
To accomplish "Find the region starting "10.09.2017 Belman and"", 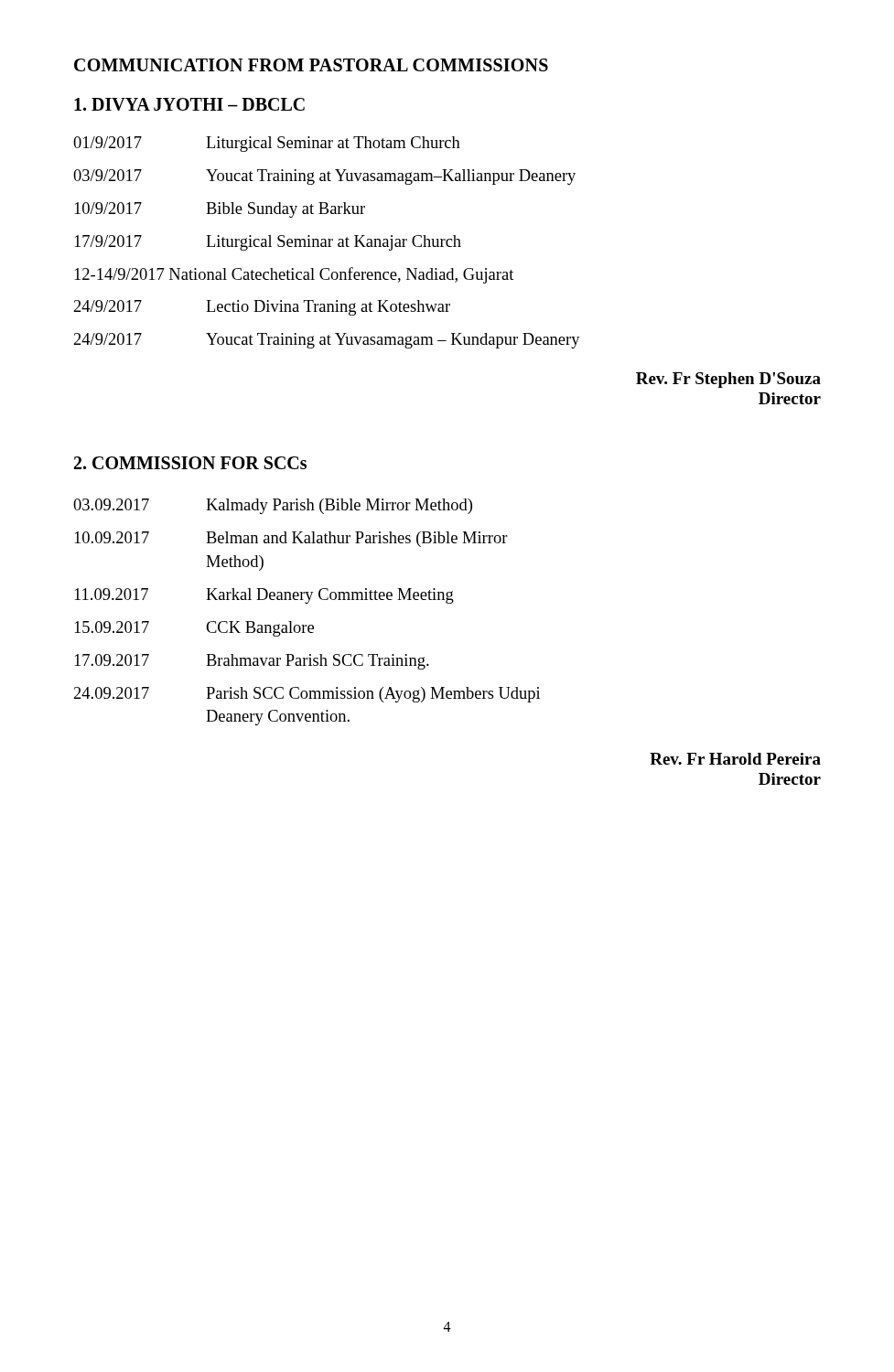I will (x=447, y=551).
